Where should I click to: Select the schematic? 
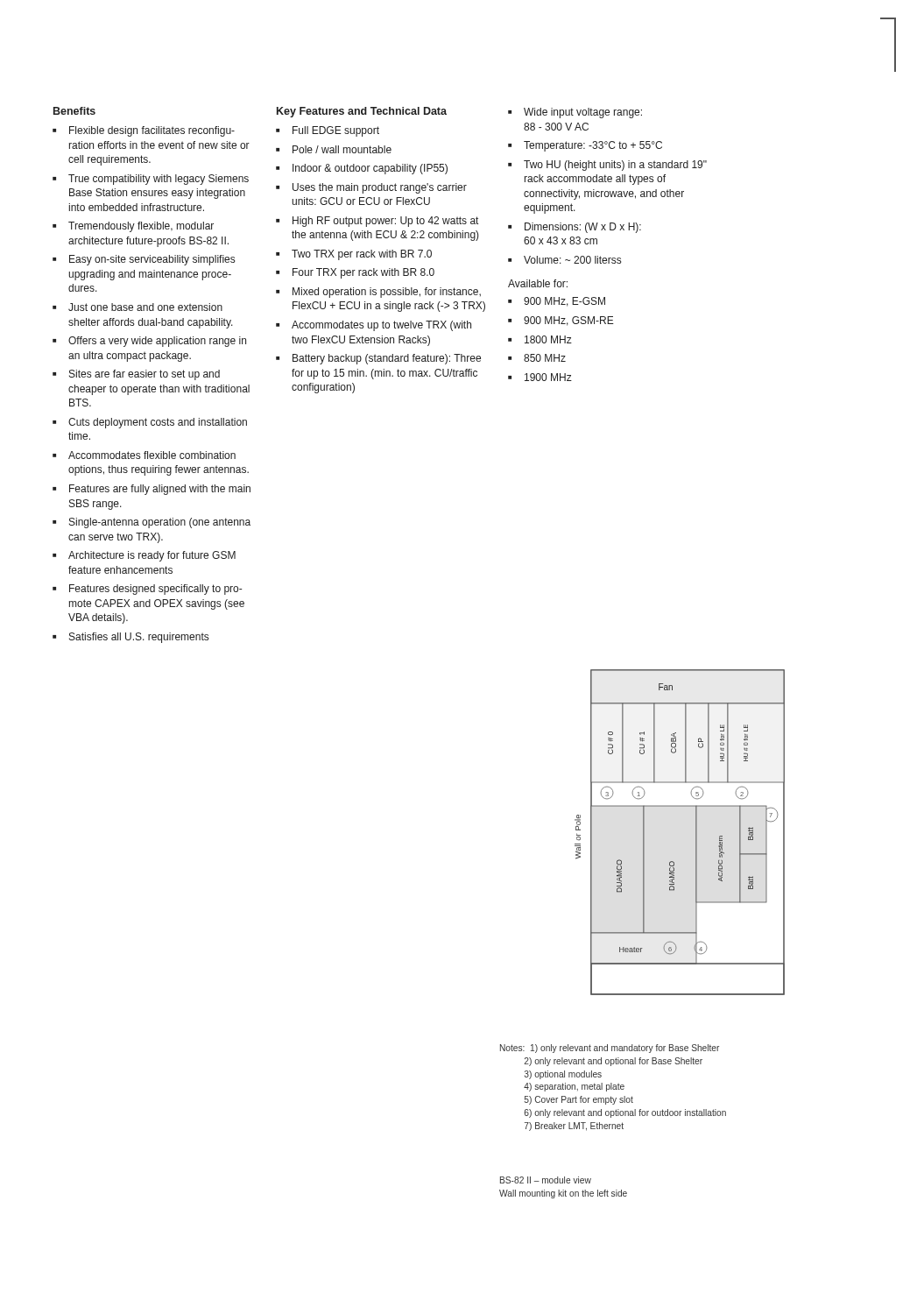(688, 841)
